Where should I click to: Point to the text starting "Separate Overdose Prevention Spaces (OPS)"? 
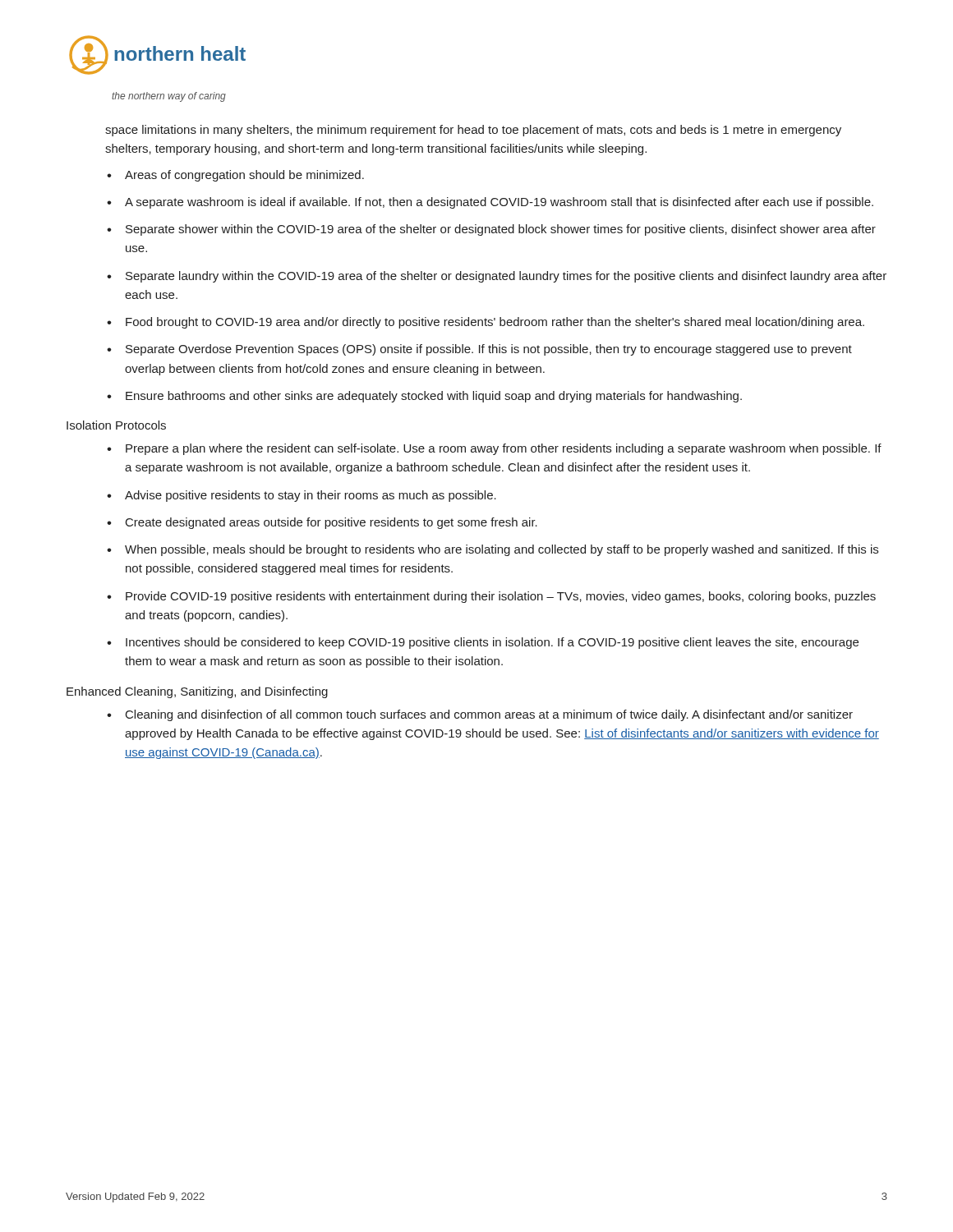pyautogui.click(x=488, y=358)
